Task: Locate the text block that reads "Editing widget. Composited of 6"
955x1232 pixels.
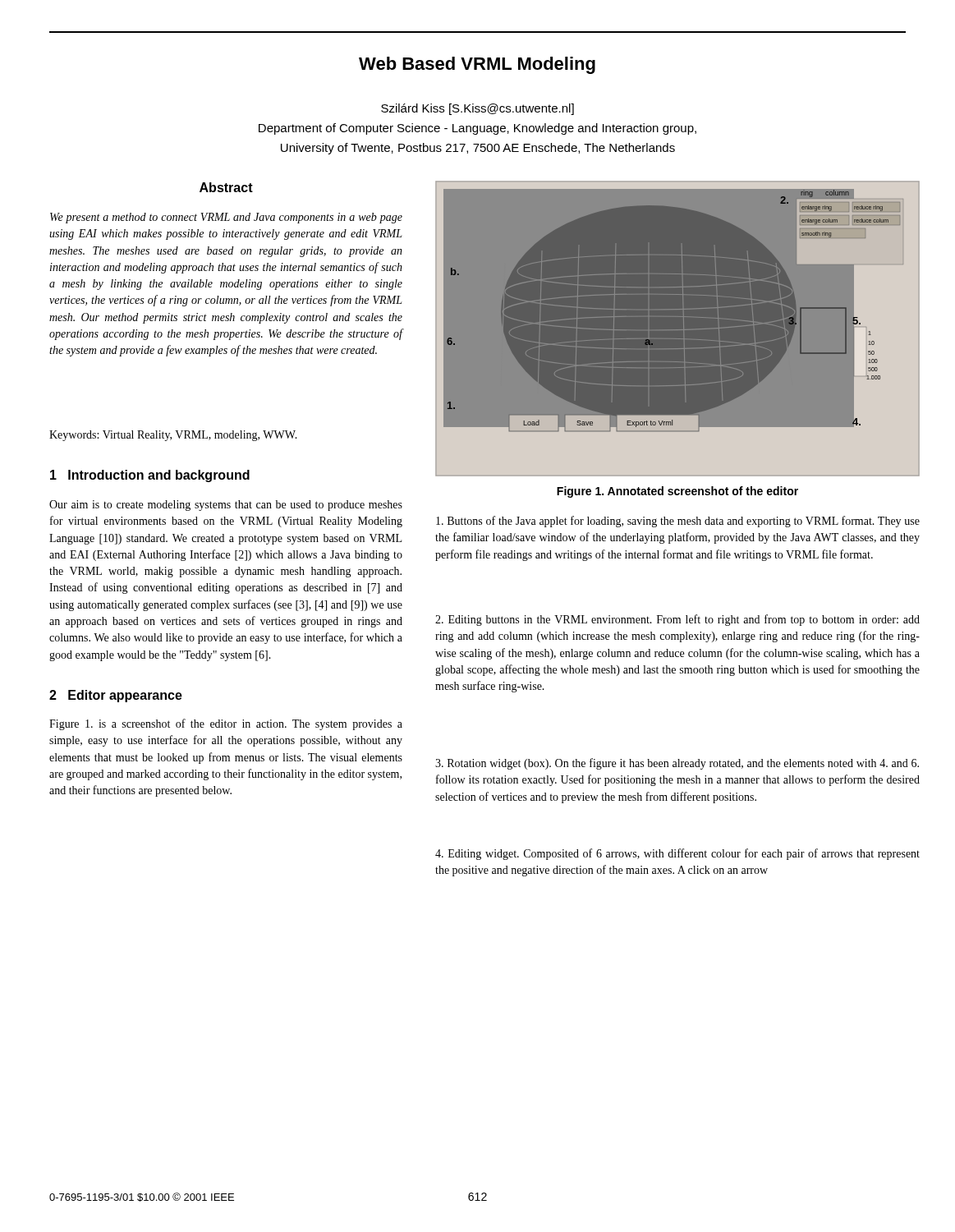Action: coord(677,862)
